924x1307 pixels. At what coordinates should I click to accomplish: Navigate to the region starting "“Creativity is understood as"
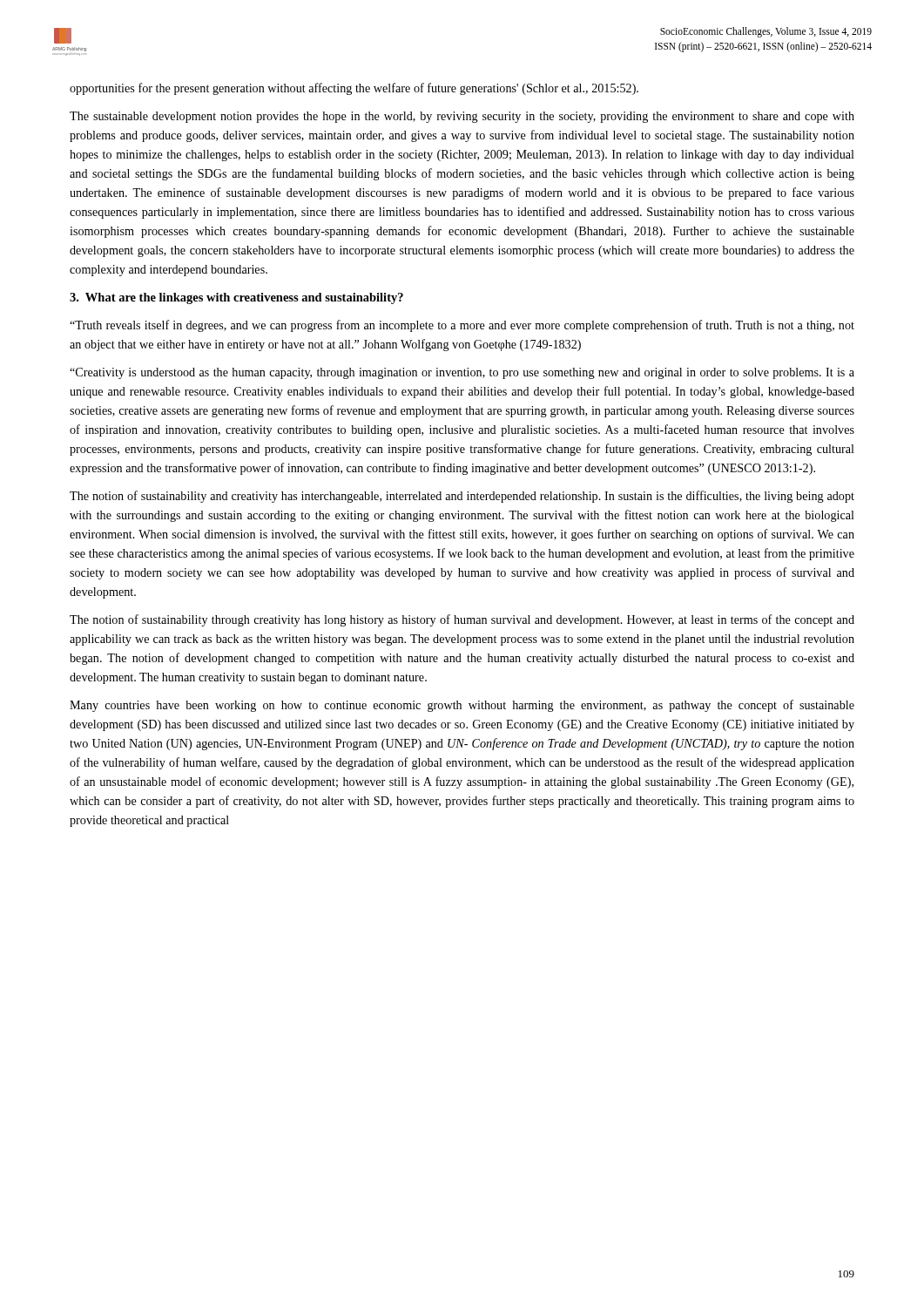click(x=462, y=420)
